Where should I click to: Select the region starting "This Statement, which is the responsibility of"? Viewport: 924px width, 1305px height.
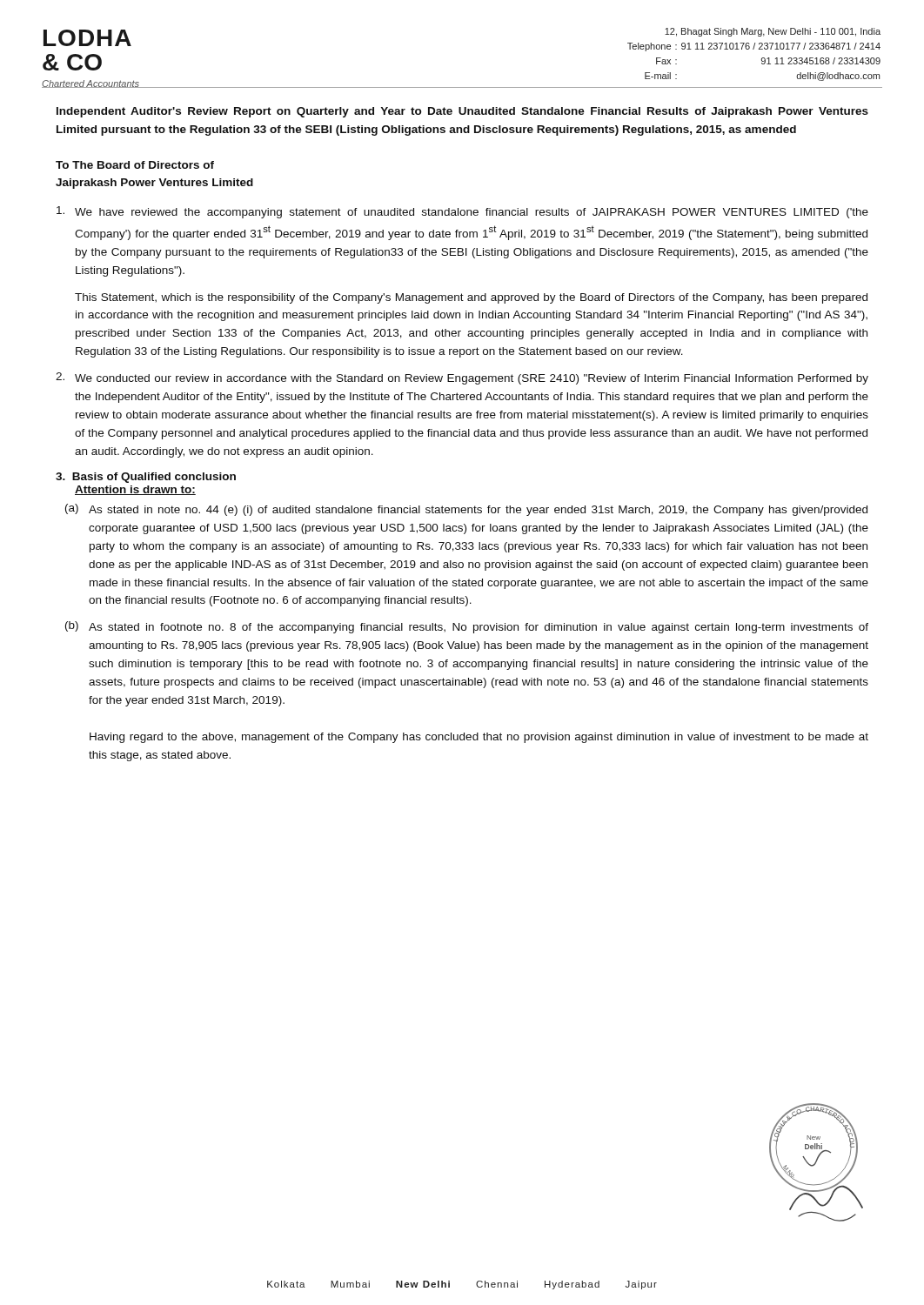(472, 324)
